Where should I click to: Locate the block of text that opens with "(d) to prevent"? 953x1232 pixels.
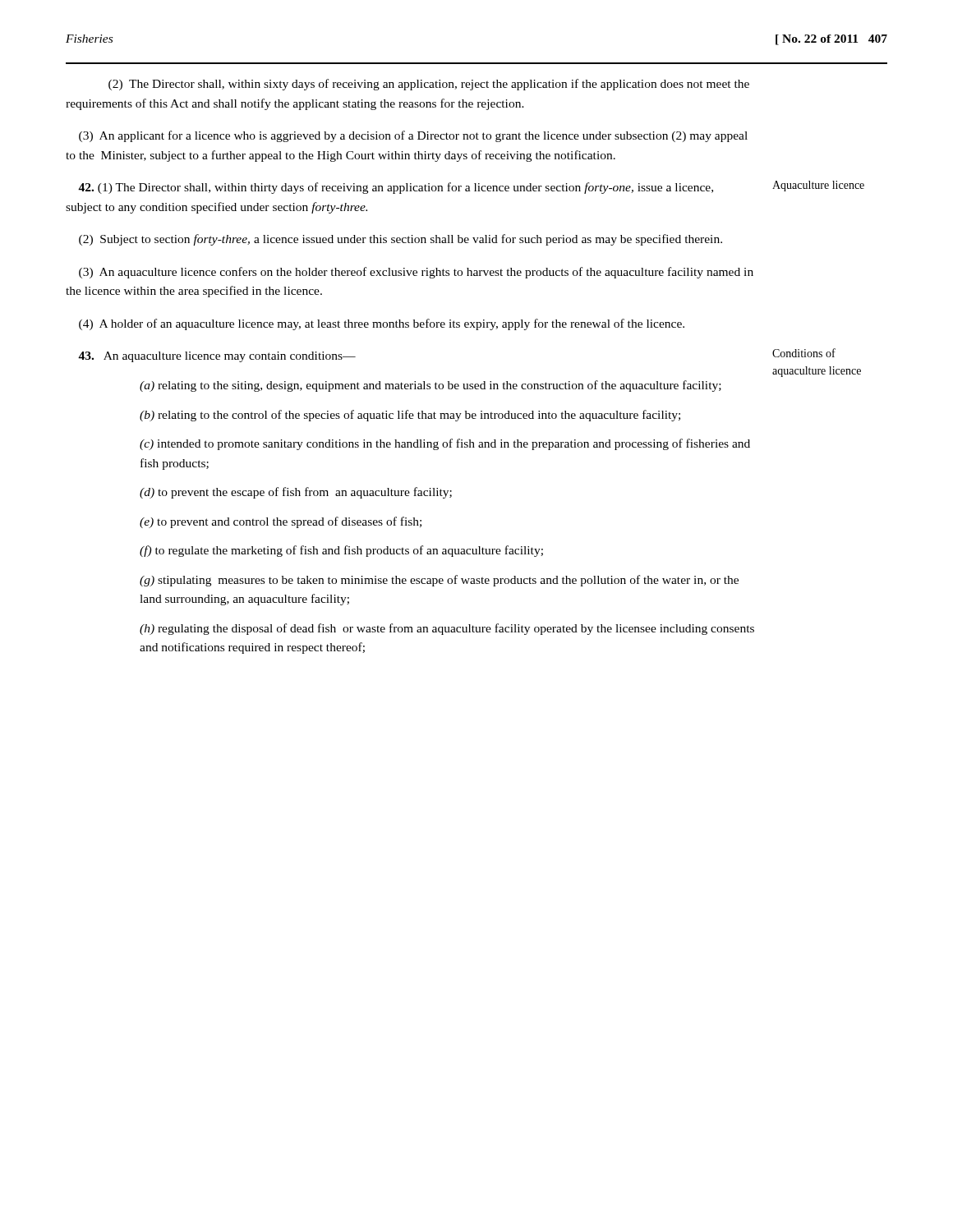coord(450,492)
